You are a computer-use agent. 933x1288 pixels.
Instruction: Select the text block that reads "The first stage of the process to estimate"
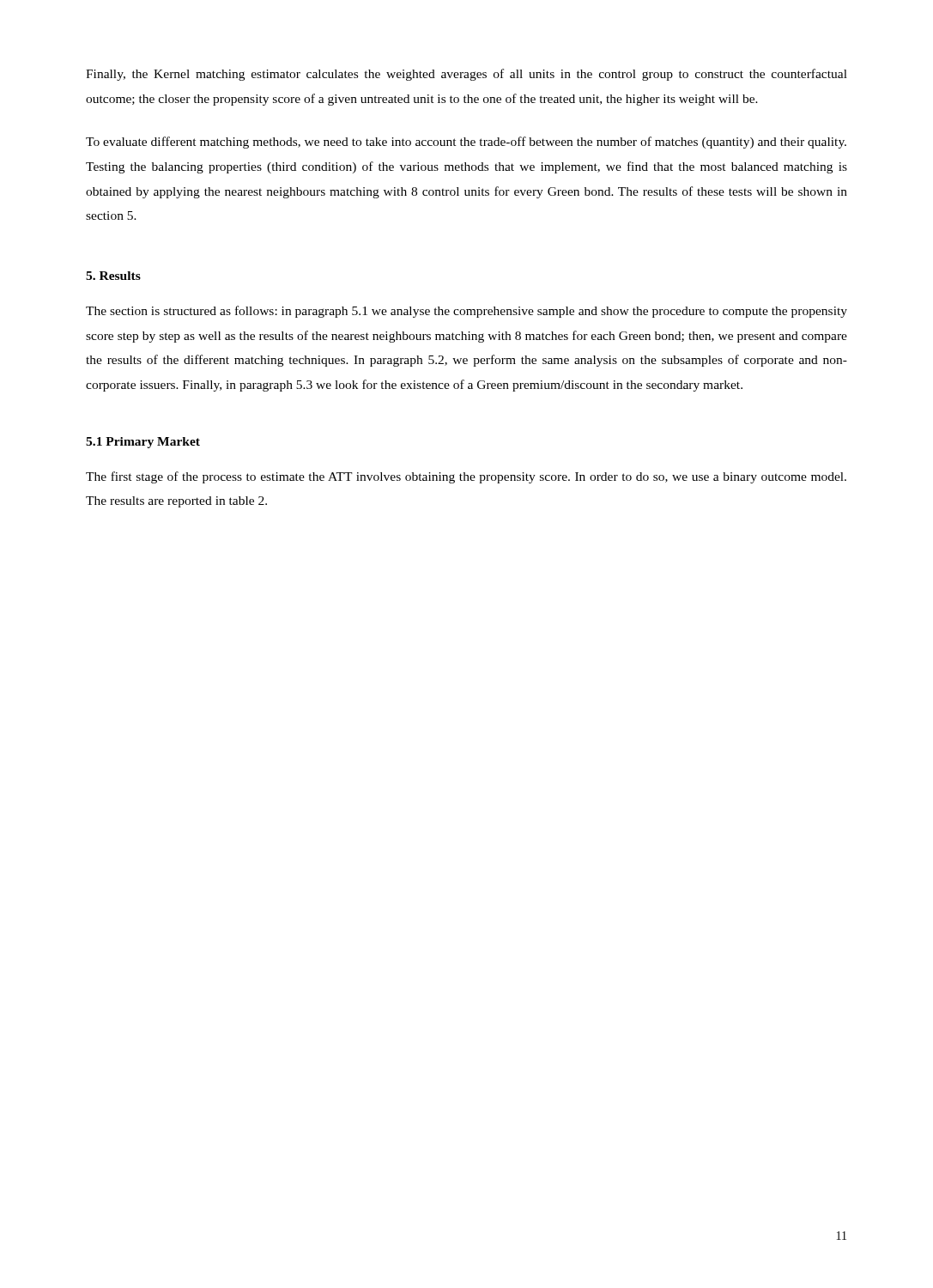[x=466, y=488]
